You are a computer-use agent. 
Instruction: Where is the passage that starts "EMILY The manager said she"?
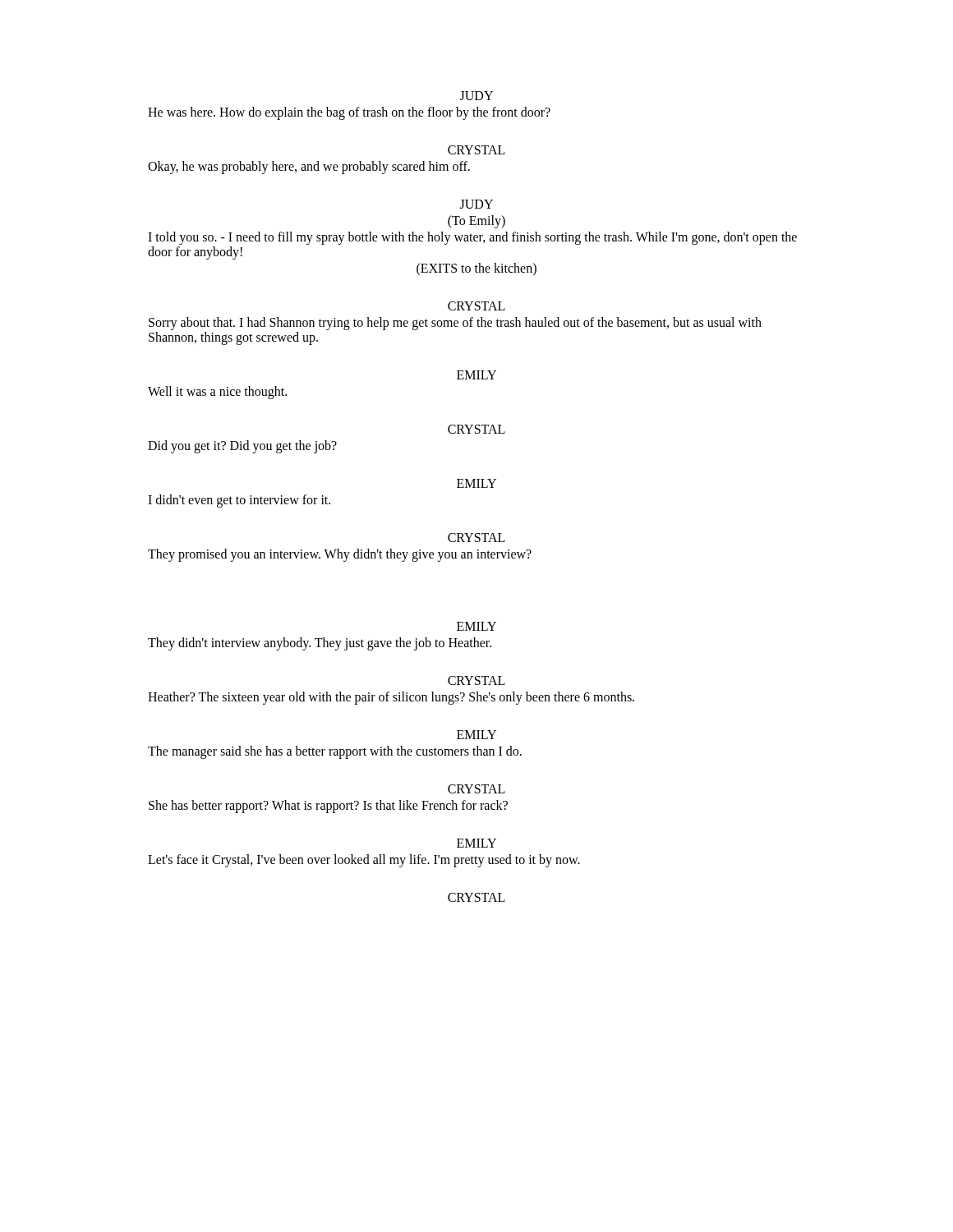tap(476, 743)
